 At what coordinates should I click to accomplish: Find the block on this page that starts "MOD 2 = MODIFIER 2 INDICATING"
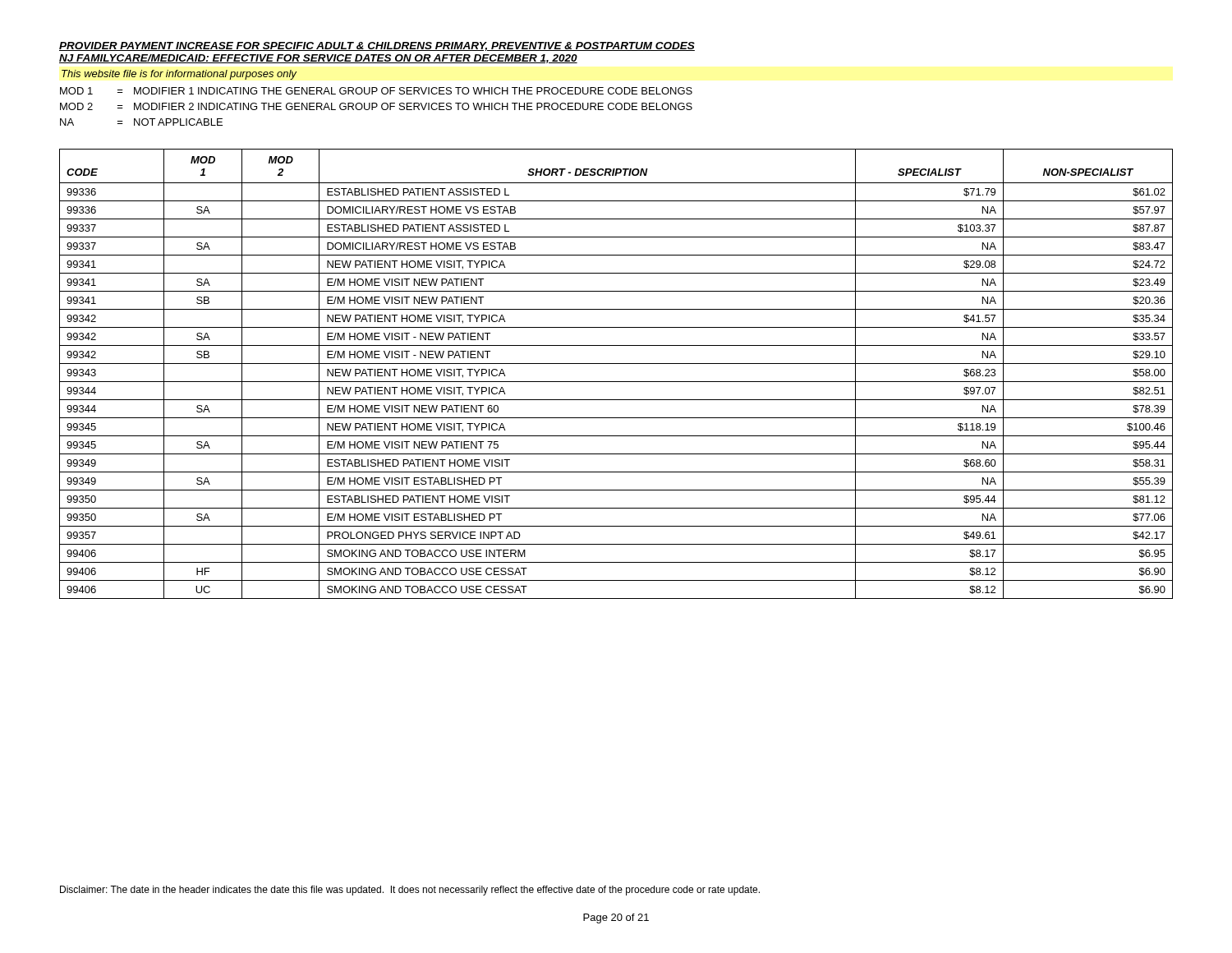pyautogui.click(x=616, y=107)
